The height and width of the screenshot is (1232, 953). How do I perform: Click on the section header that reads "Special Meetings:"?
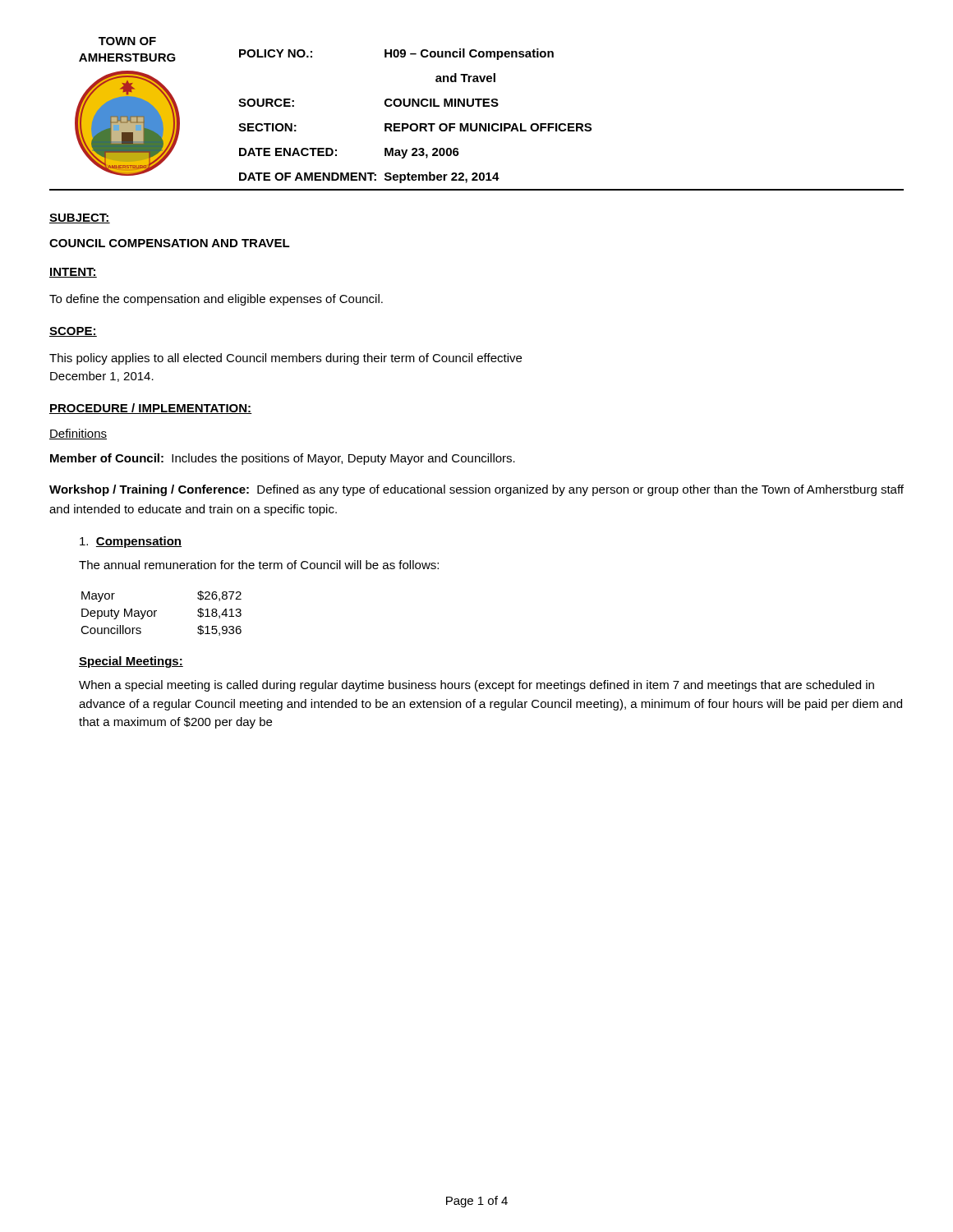coord(131,661)
